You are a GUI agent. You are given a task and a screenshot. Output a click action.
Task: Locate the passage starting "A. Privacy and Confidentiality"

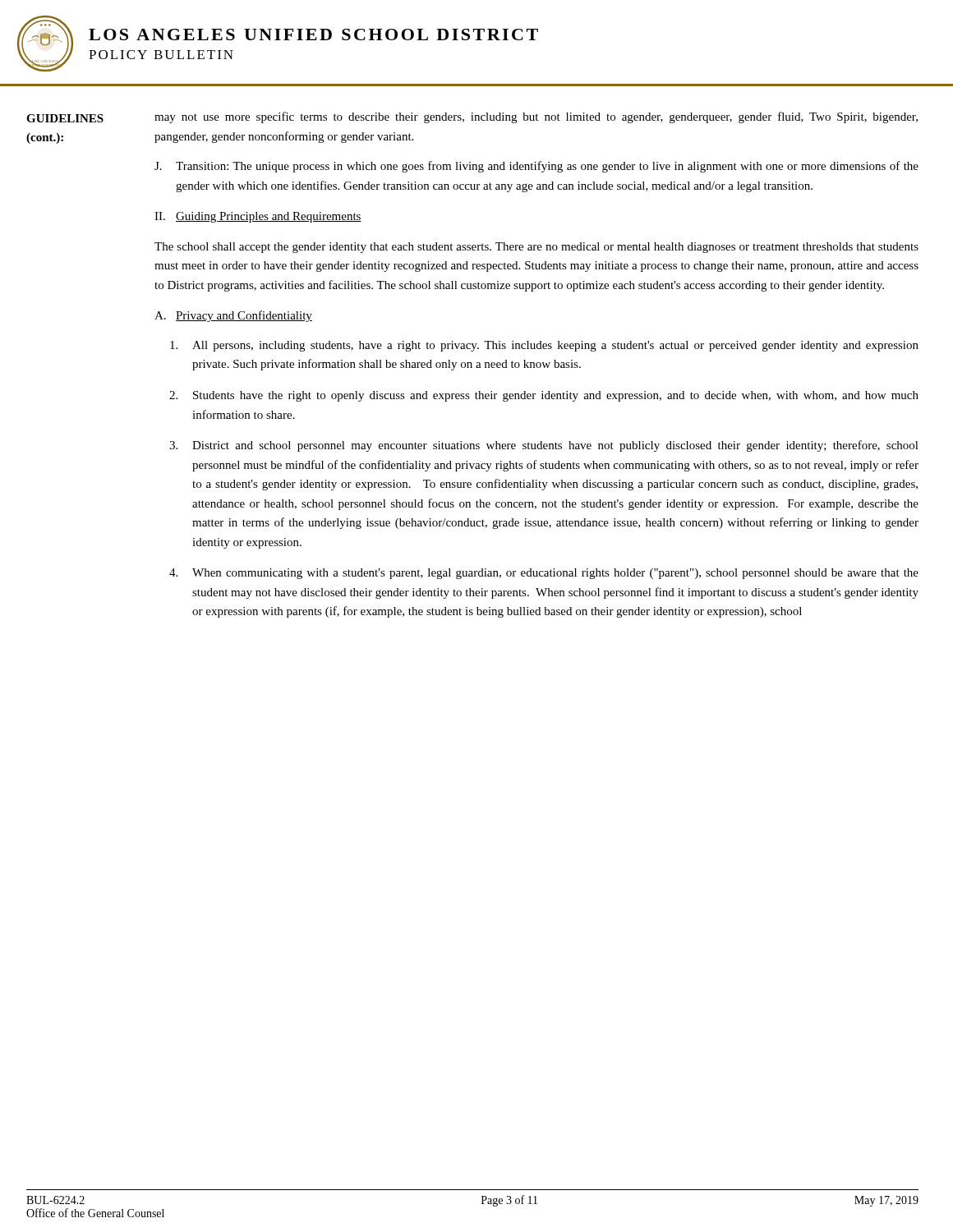coord(233,316)
